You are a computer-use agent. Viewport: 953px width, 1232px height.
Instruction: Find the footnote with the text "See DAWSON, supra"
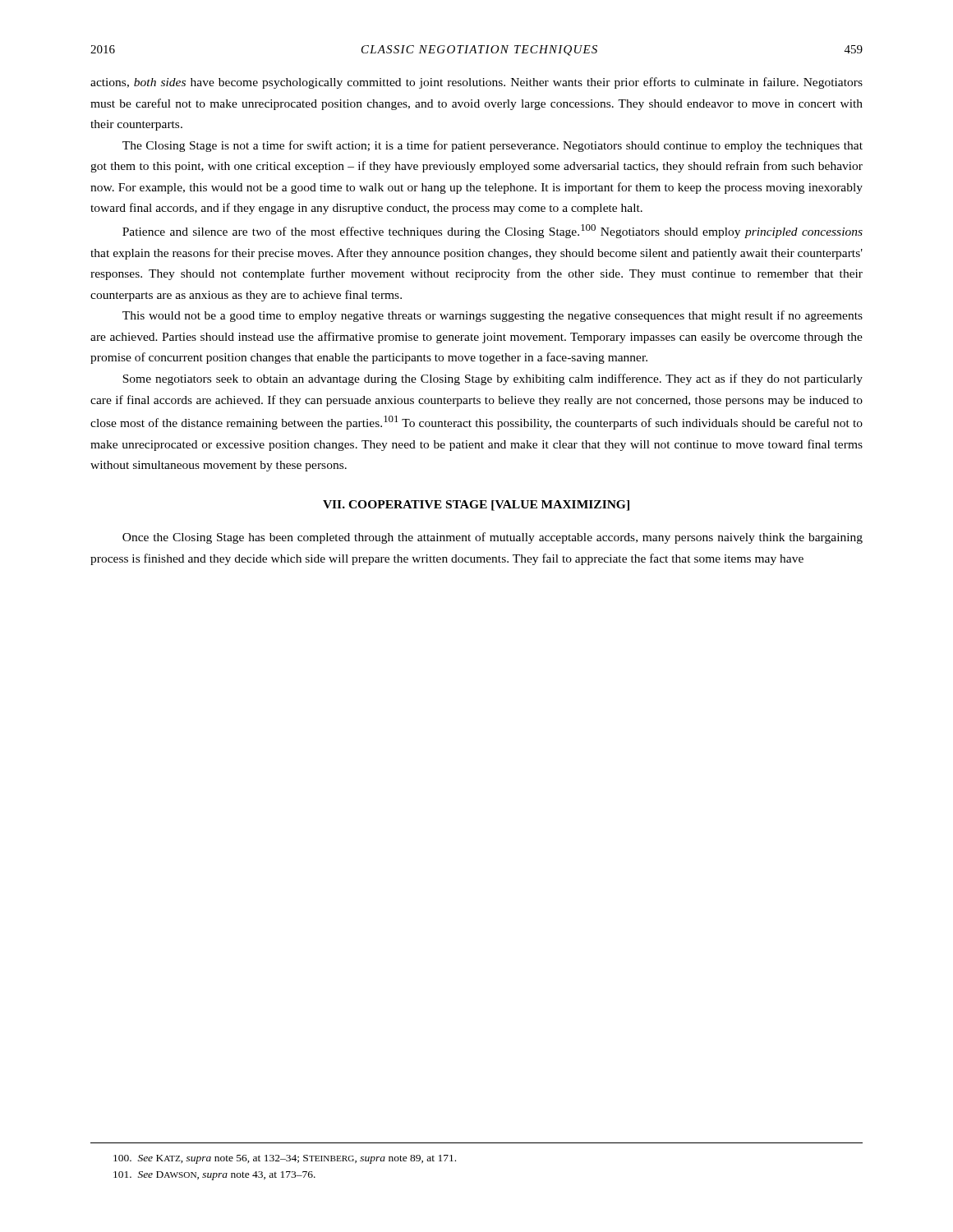tap(214, 1174)
